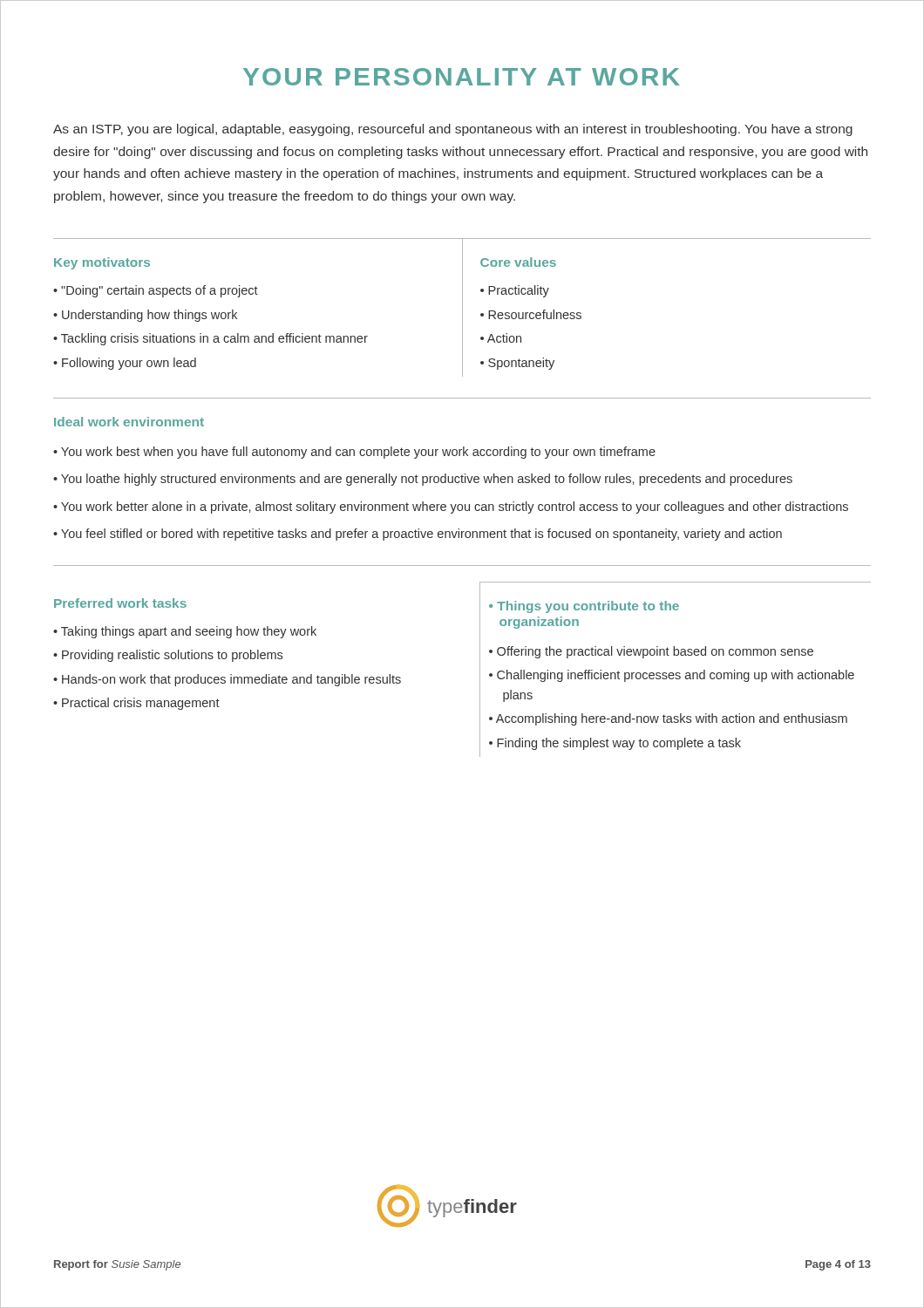Select the text starting "Providing realistic solutions to problems"
Viewport: 924px width, 1308px height.
[244, 655]
